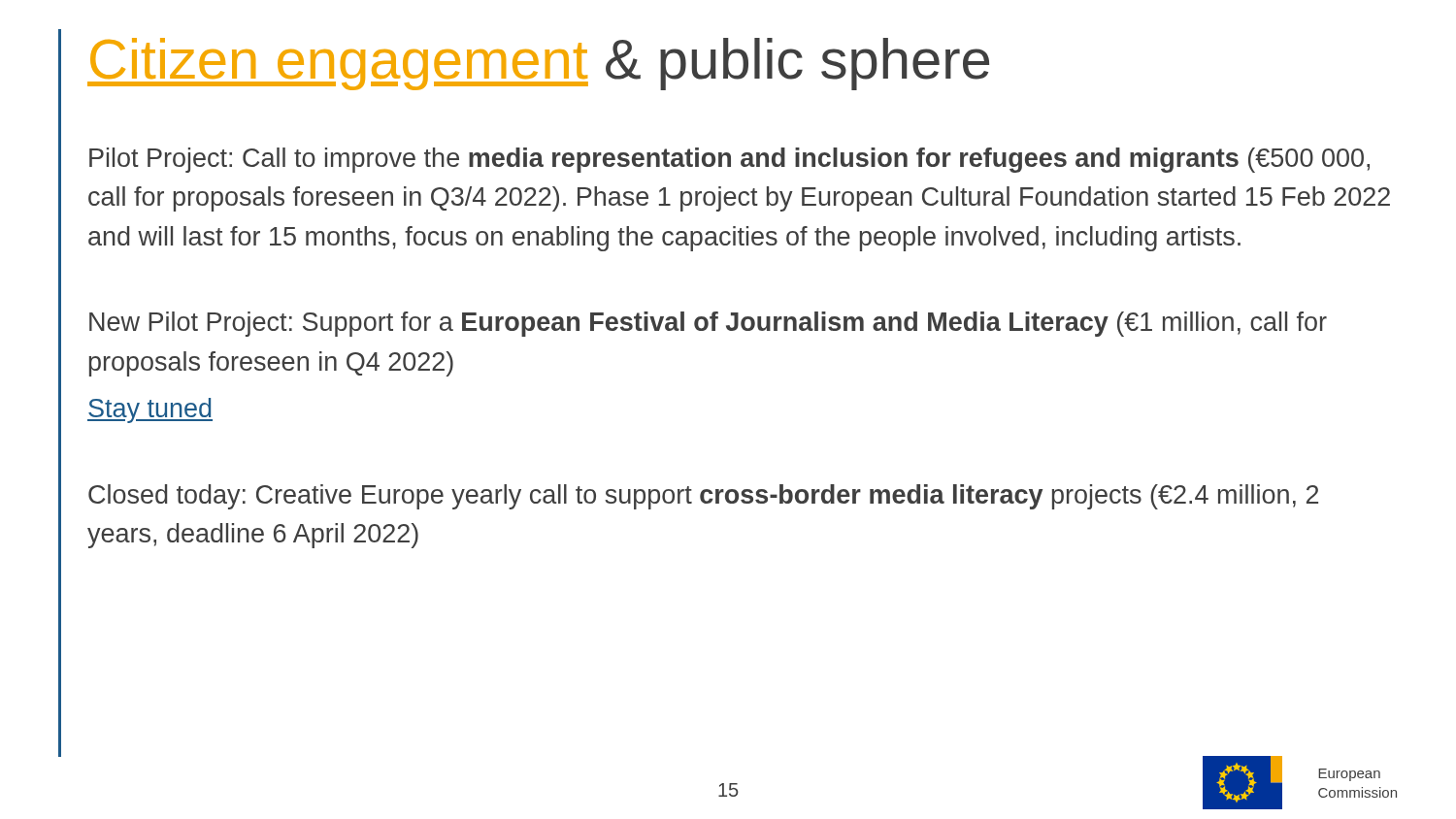Where does it say "Stay tuned"?
The width and height of the screenshot is (1456, 819).
pos(150,409)
